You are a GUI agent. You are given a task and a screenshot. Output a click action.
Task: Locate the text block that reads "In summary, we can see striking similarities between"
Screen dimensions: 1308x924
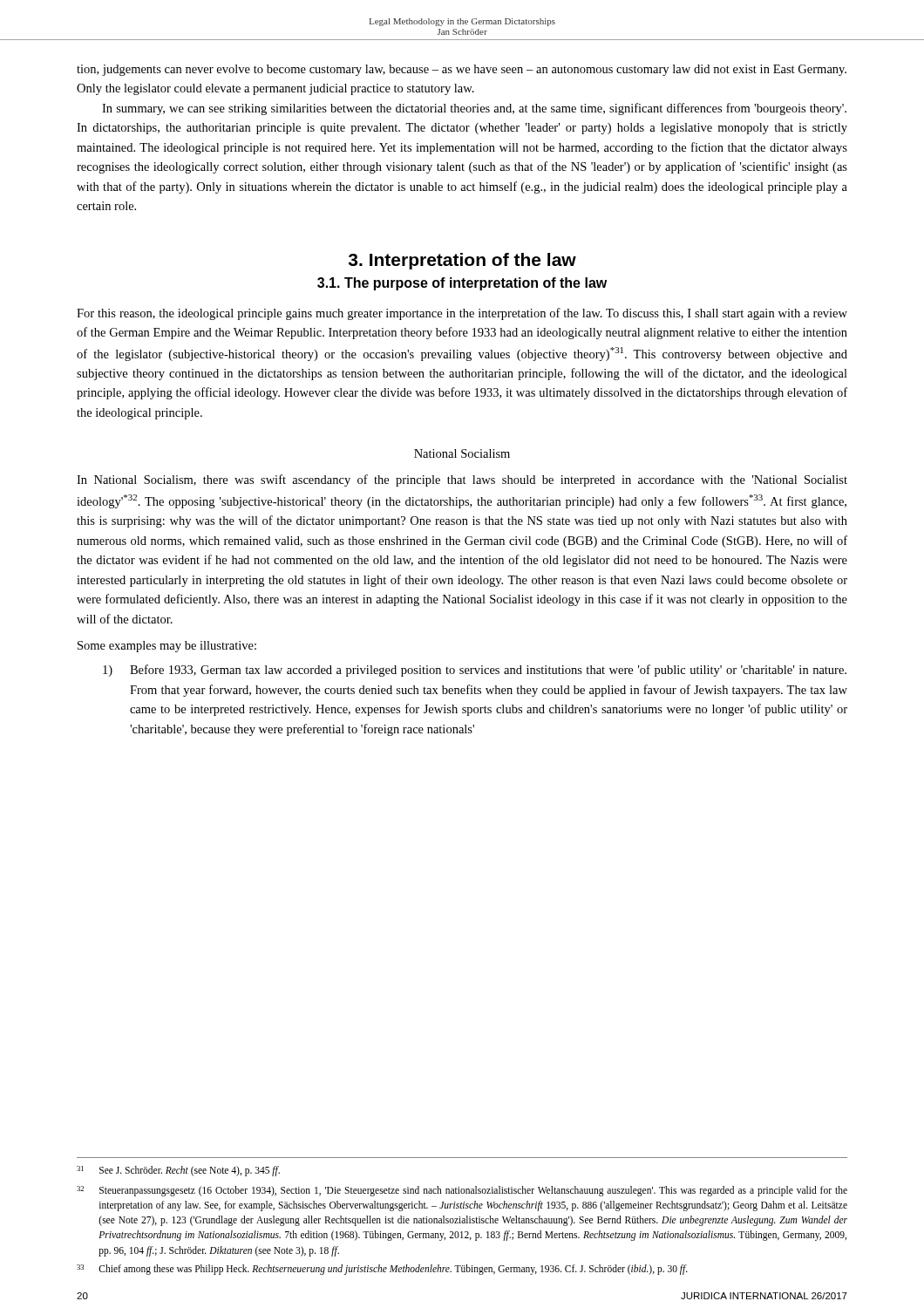462,157
